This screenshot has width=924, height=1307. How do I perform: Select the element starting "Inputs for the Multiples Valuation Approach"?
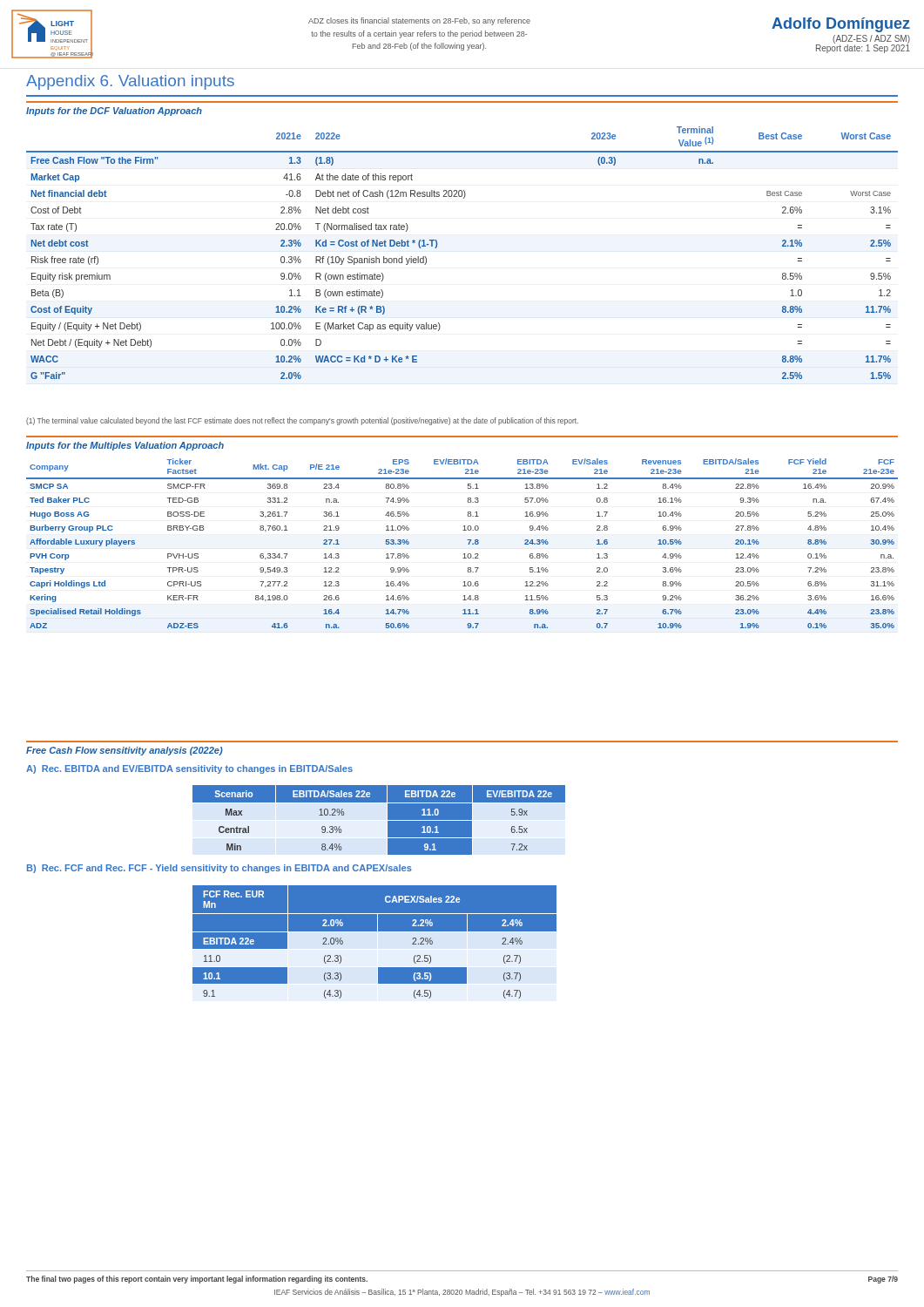[x=462, y=443]
